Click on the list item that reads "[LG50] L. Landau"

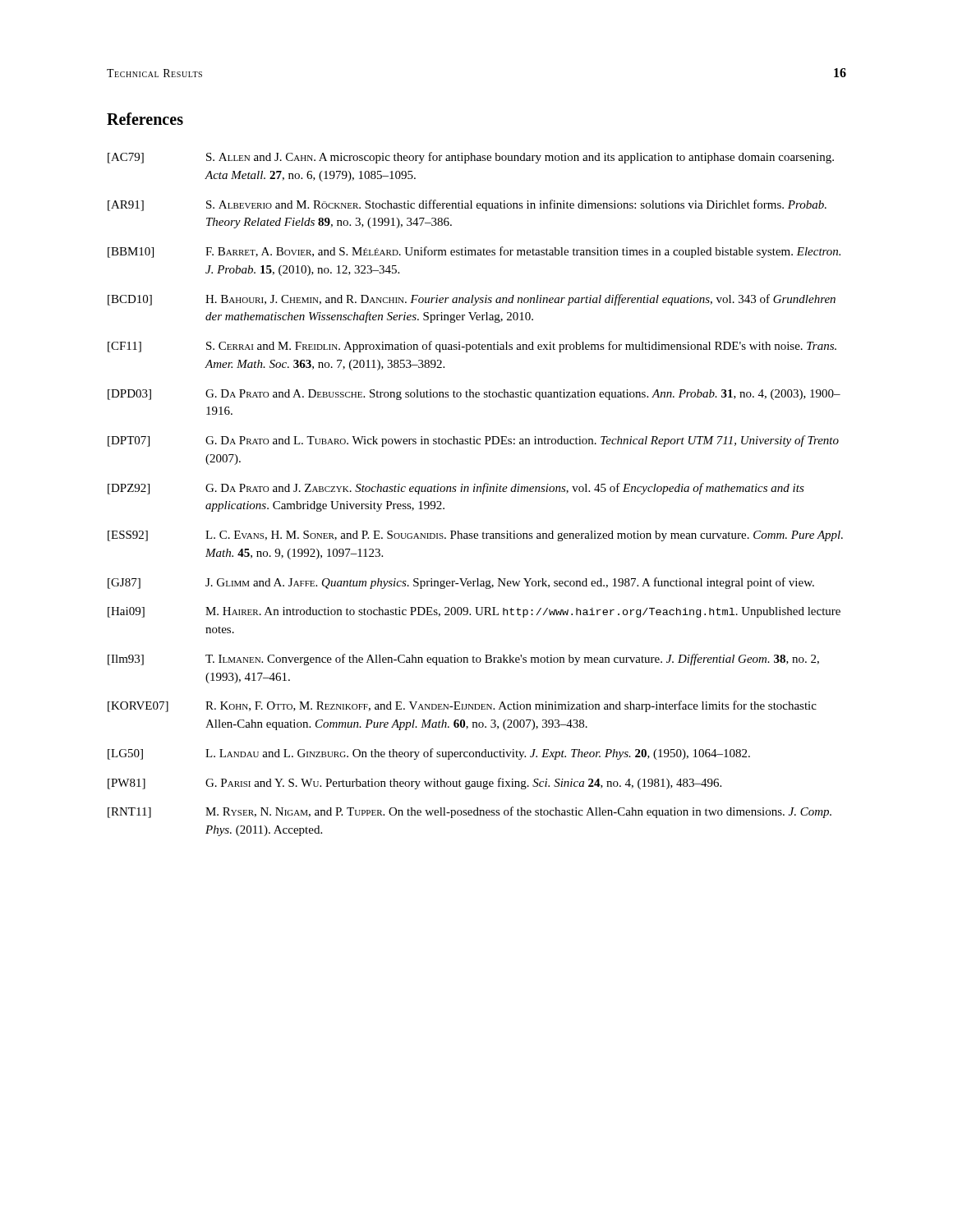pos(476,754)
